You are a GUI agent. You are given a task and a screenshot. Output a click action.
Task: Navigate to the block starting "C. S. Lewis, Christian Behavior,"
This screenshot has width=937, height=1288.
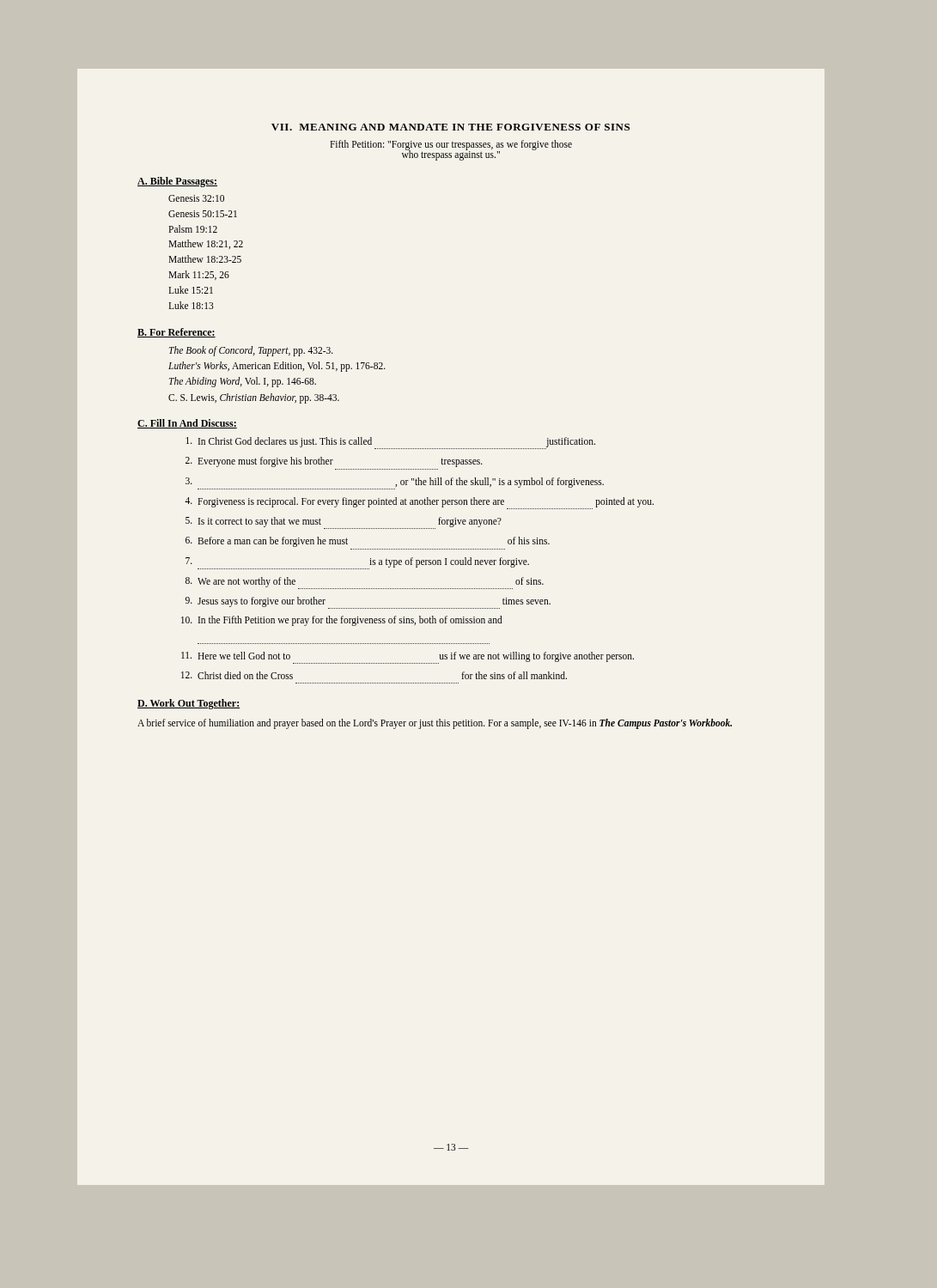coord(254,397)
